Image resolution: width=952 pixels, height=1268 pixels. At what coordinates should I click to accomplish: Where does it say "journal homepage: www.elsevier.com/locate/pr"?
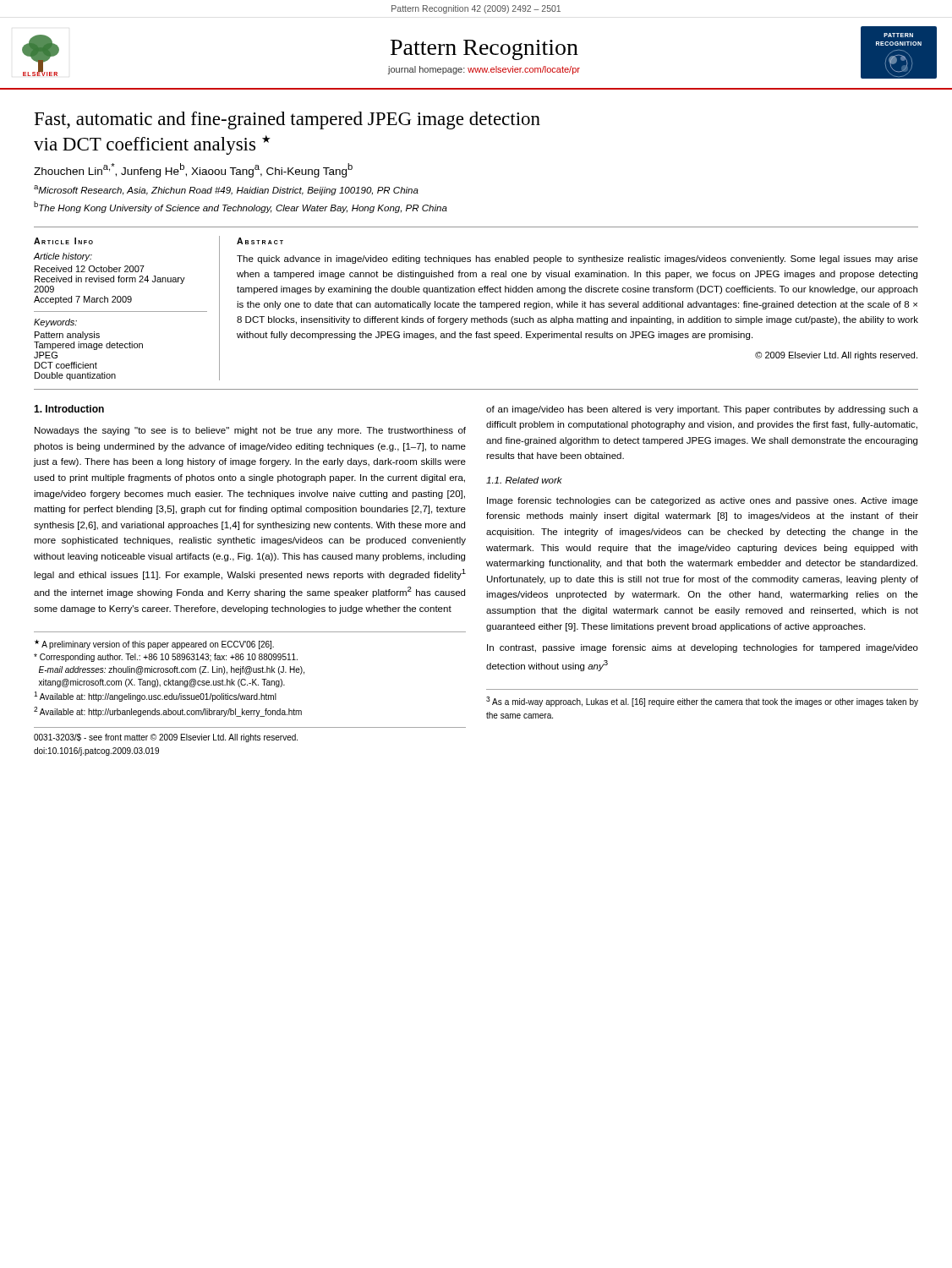484,69
